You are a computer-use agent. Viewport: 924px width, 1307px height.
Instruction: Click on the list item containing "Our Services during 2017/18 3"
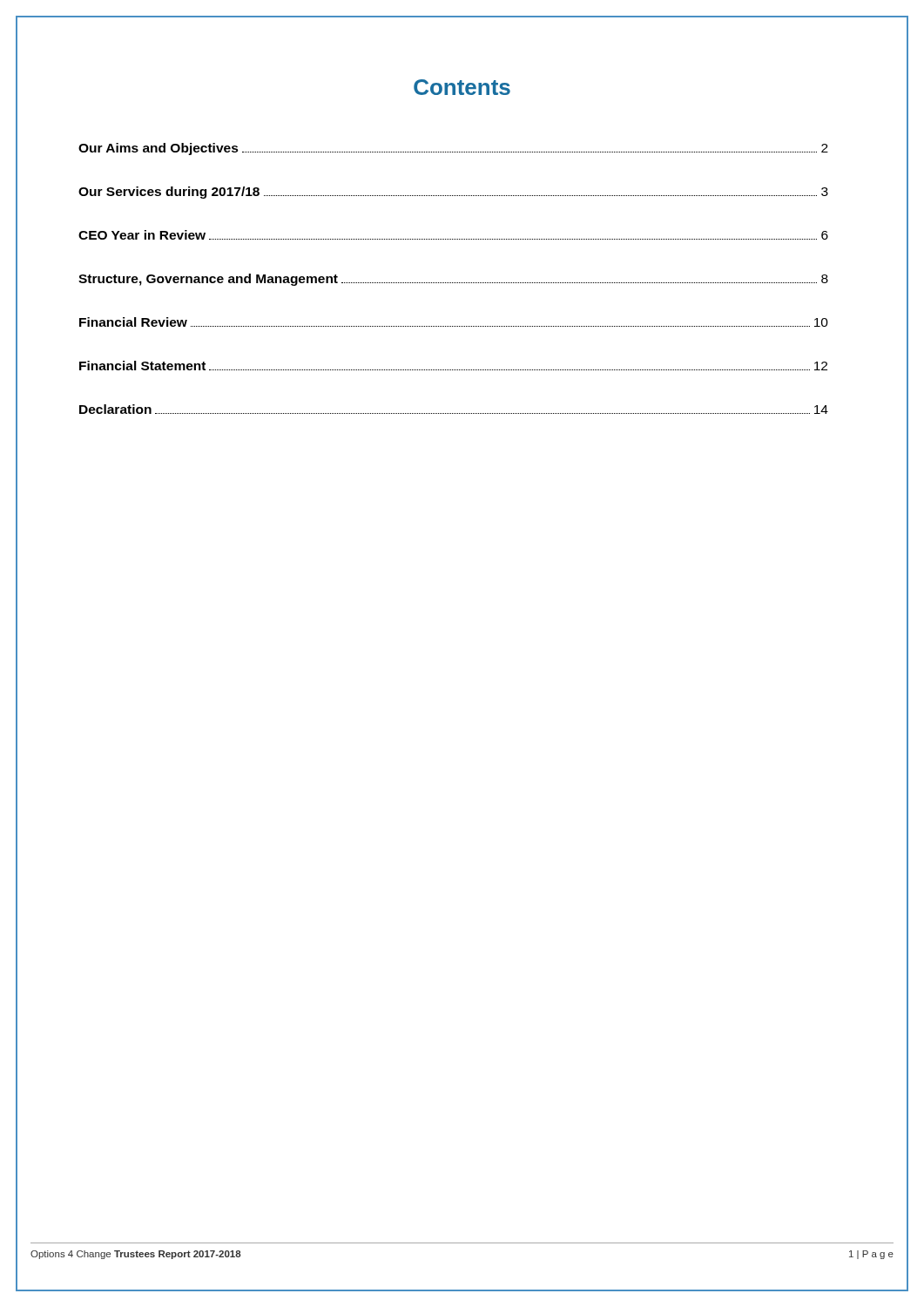coord(453,192)
